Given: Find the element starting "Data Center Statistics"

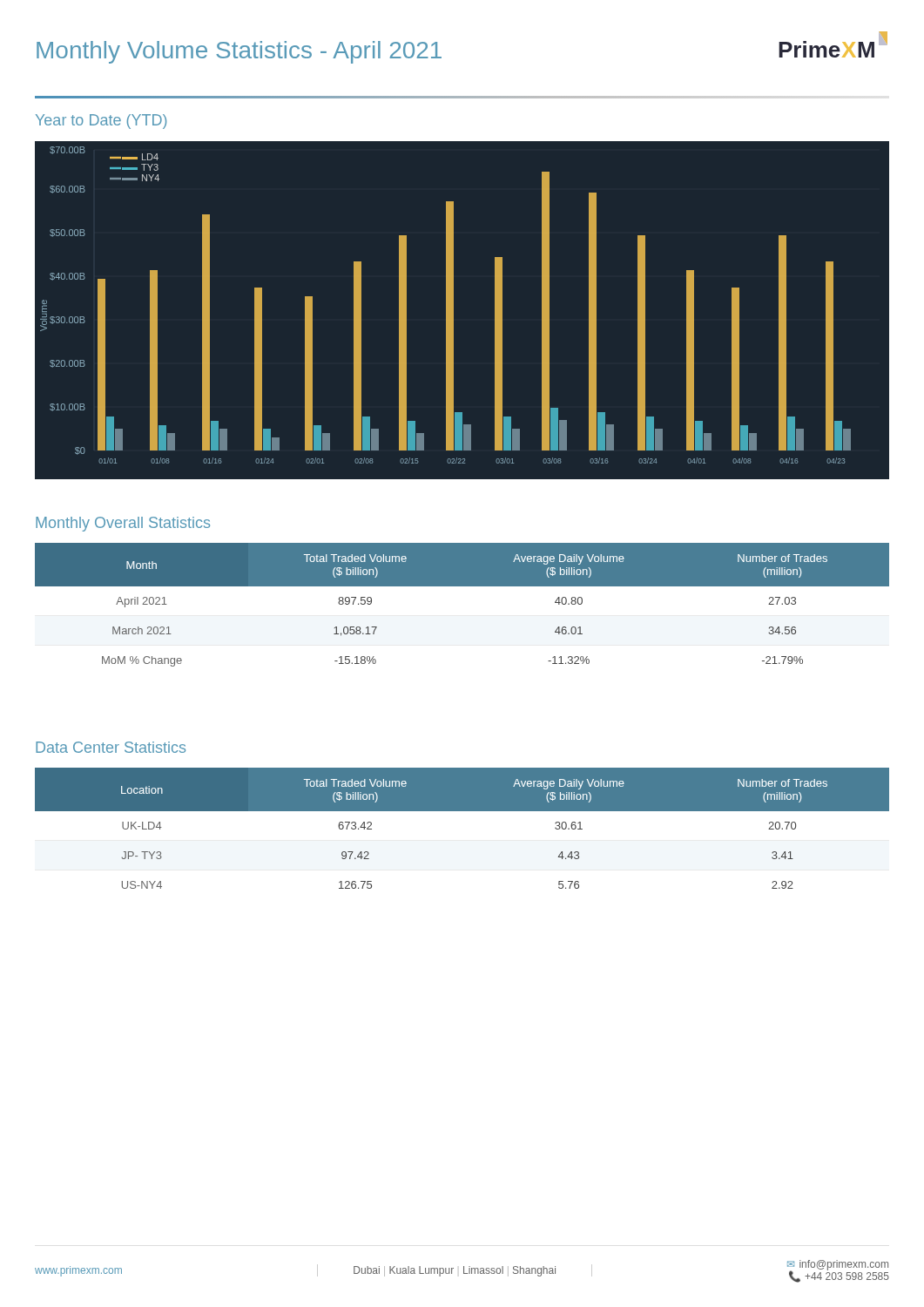Looking at the screenshot, I should coord(111,748).
